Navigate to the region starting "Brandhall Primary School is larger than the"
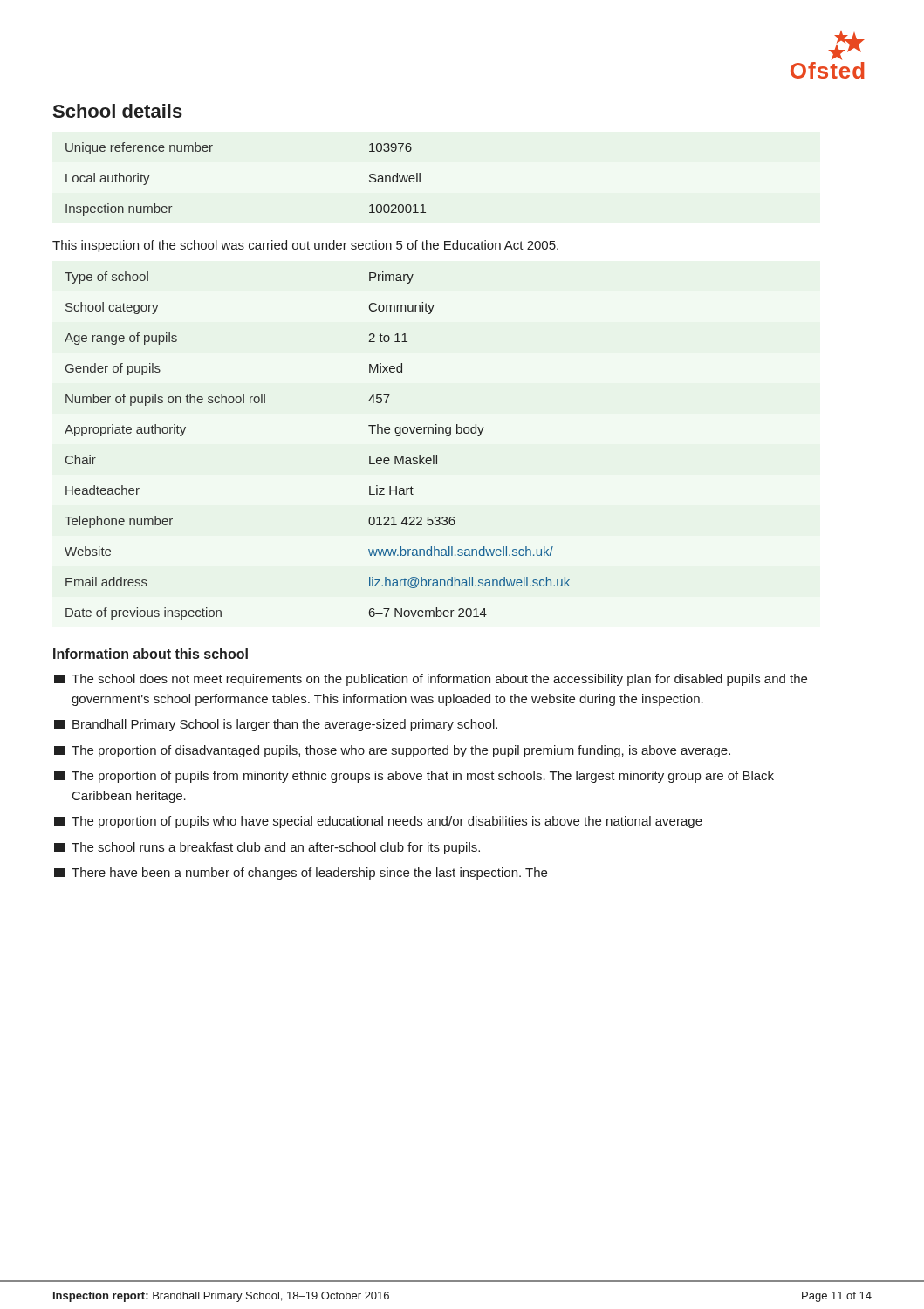This screenshot has height=1309, width=924. [x=275, y=725]
